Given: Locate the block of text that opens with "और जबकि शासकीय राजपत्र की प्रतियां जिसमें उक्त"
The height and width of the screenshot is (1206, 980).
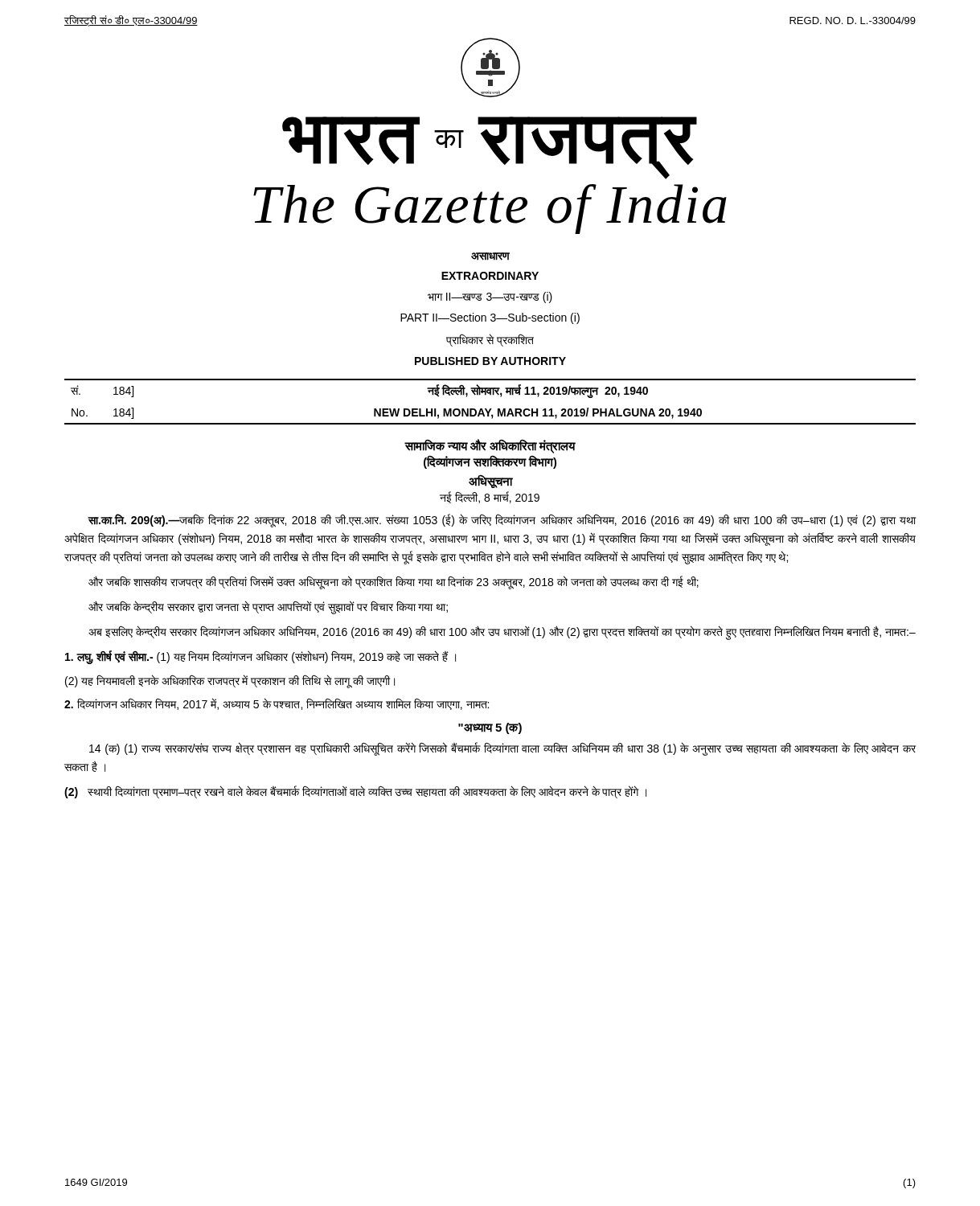Looking at the screenshot, I should pos(394,582).
